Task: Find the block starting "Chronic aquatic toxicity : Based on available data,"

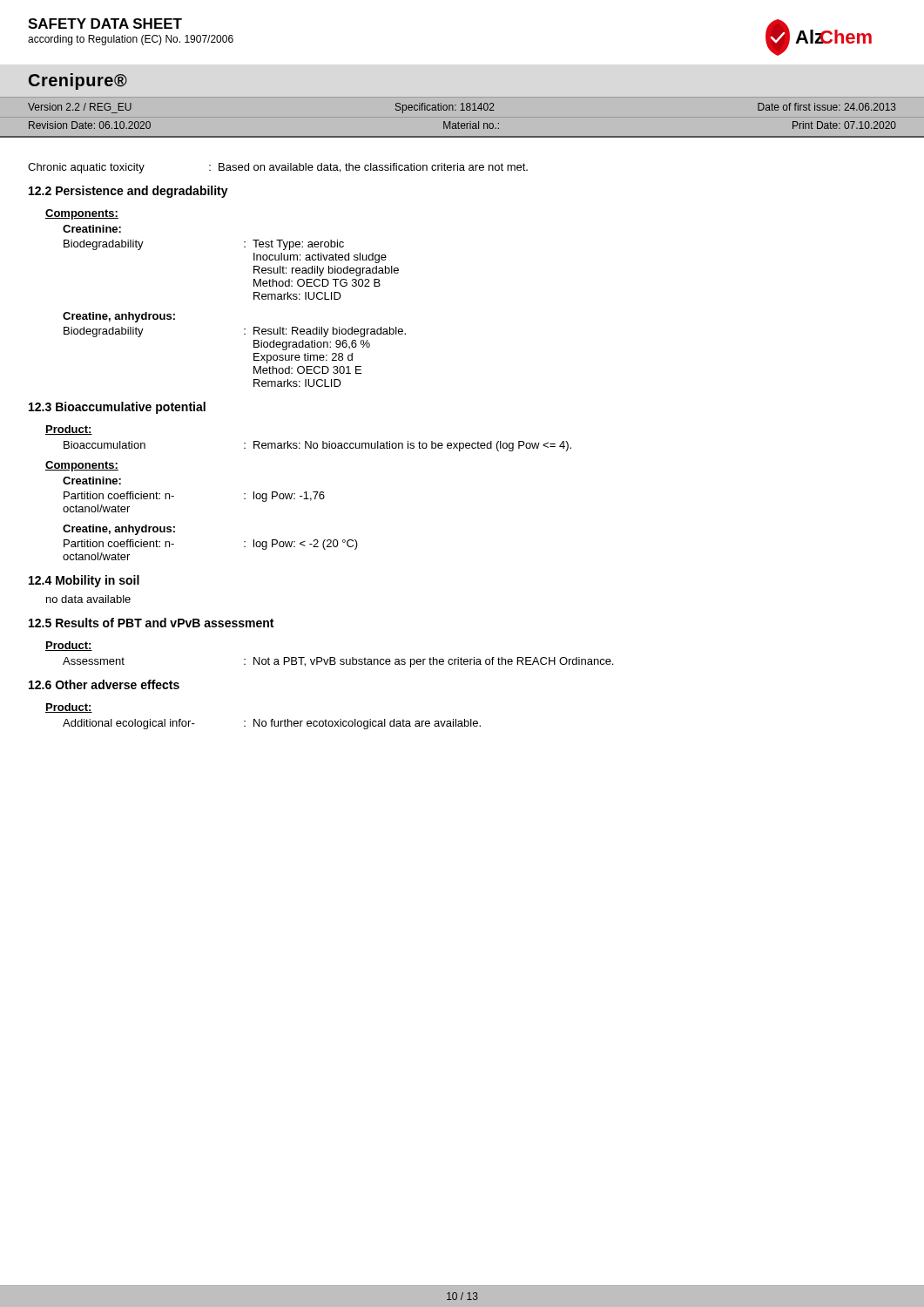Action: pos(462,167)
